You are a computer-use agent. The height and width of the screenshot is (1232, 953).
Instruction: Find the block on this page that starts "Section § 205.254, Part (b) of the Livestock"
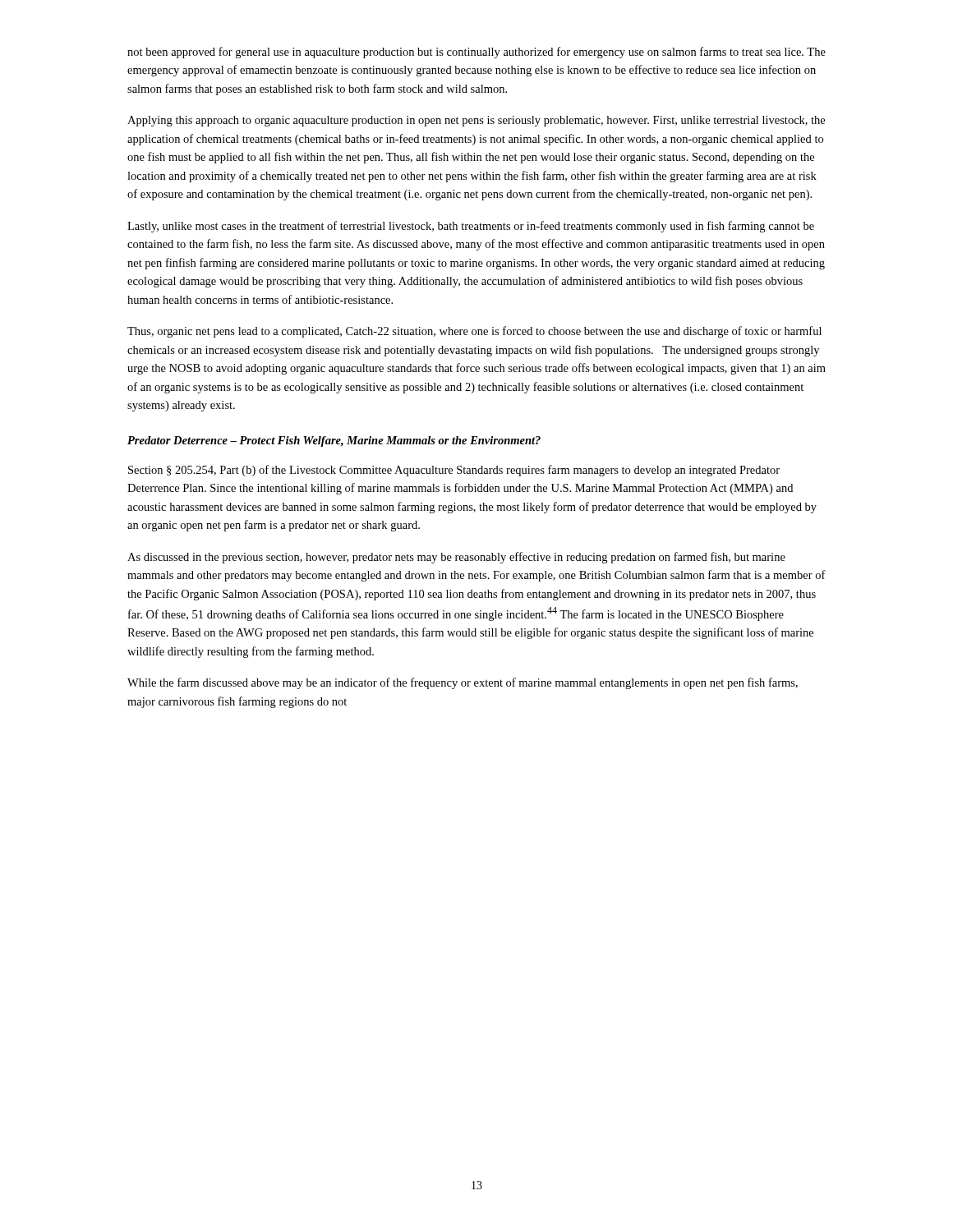pos(472,497)
